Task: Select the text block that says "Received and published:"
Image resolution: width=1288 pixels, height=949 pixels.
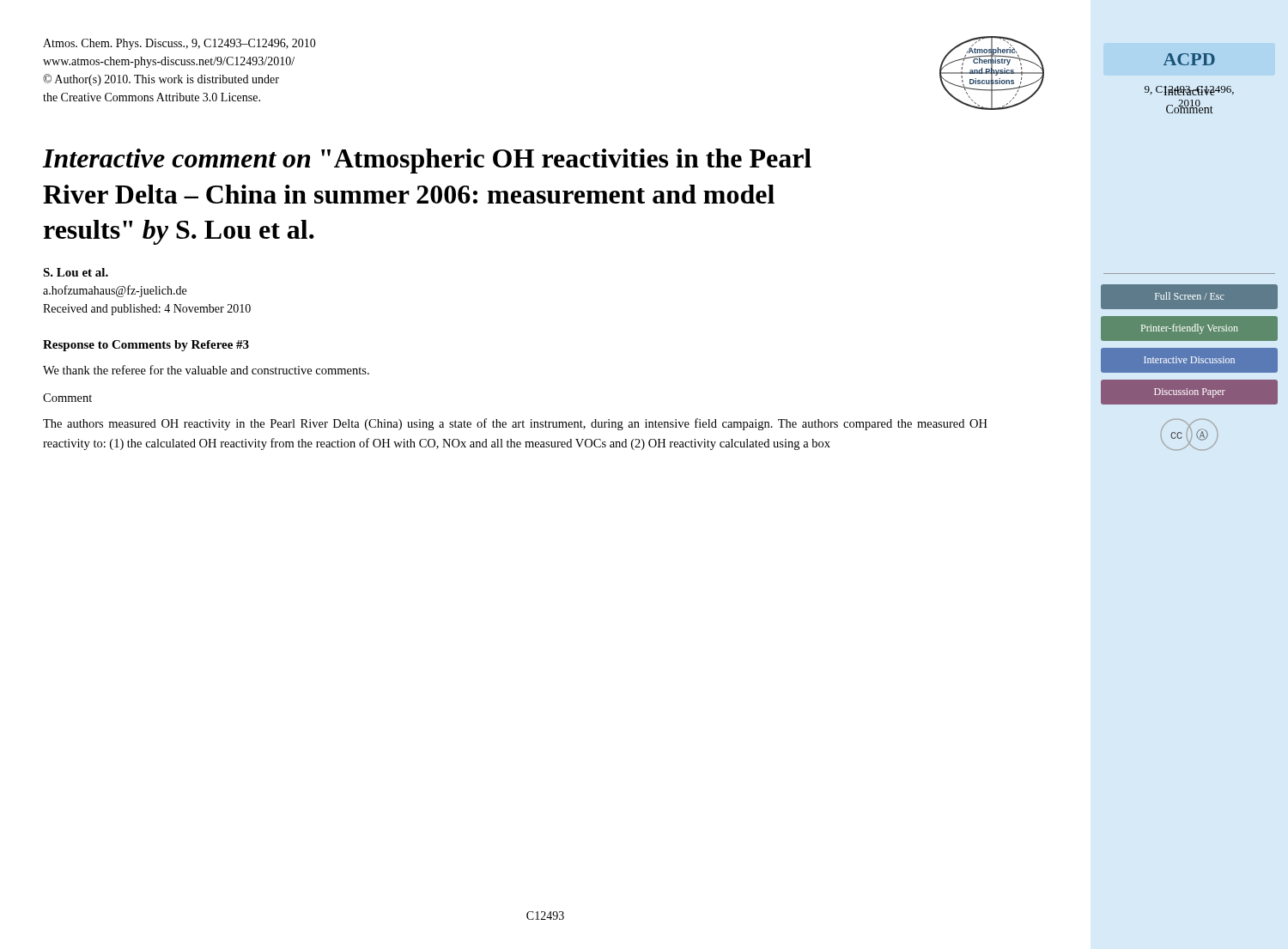Action: pos(147,309)
